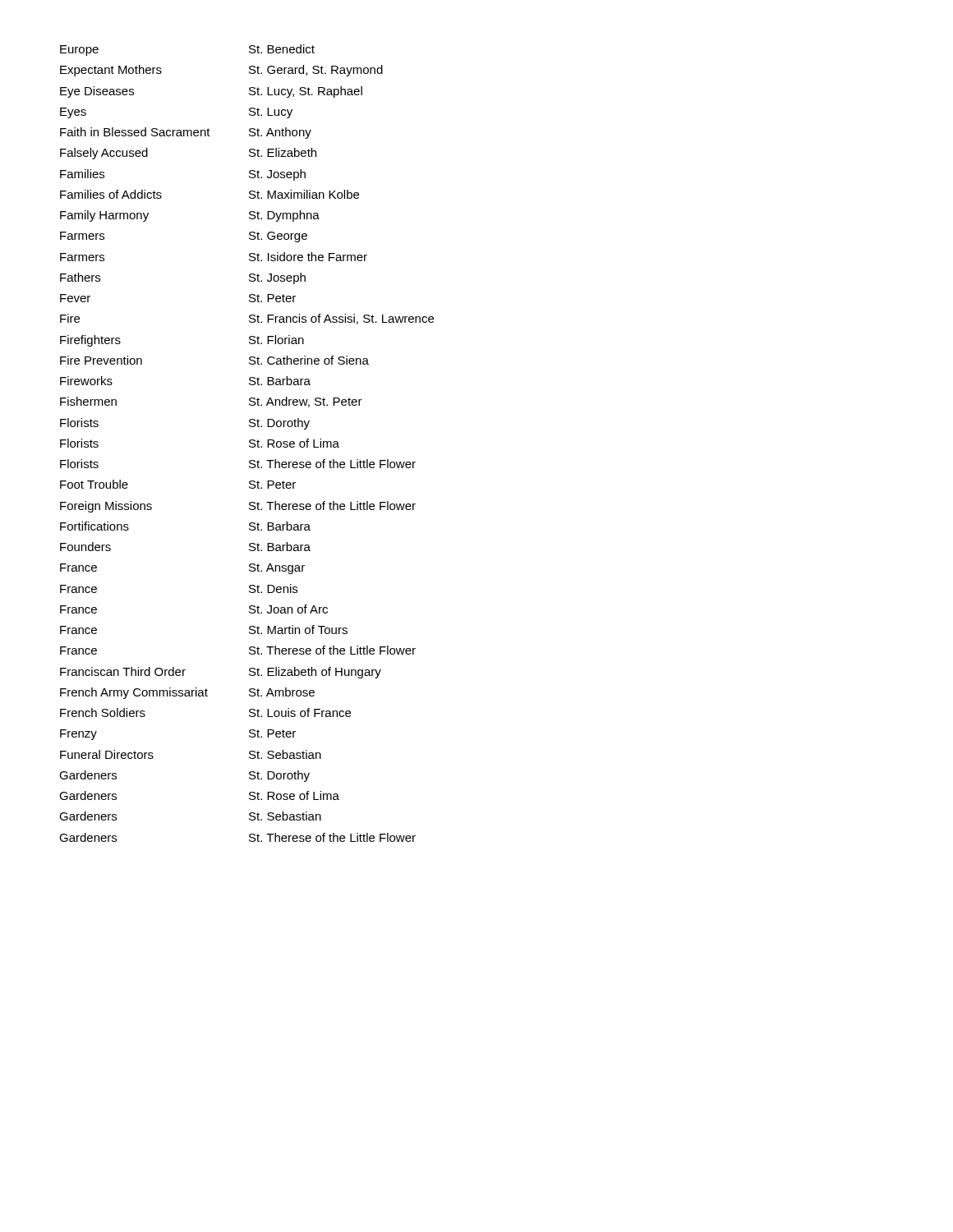Select the list item that reads "GardenersSt. Rose of Lima"
953x1232 pixels.
(x=90, y=796)
